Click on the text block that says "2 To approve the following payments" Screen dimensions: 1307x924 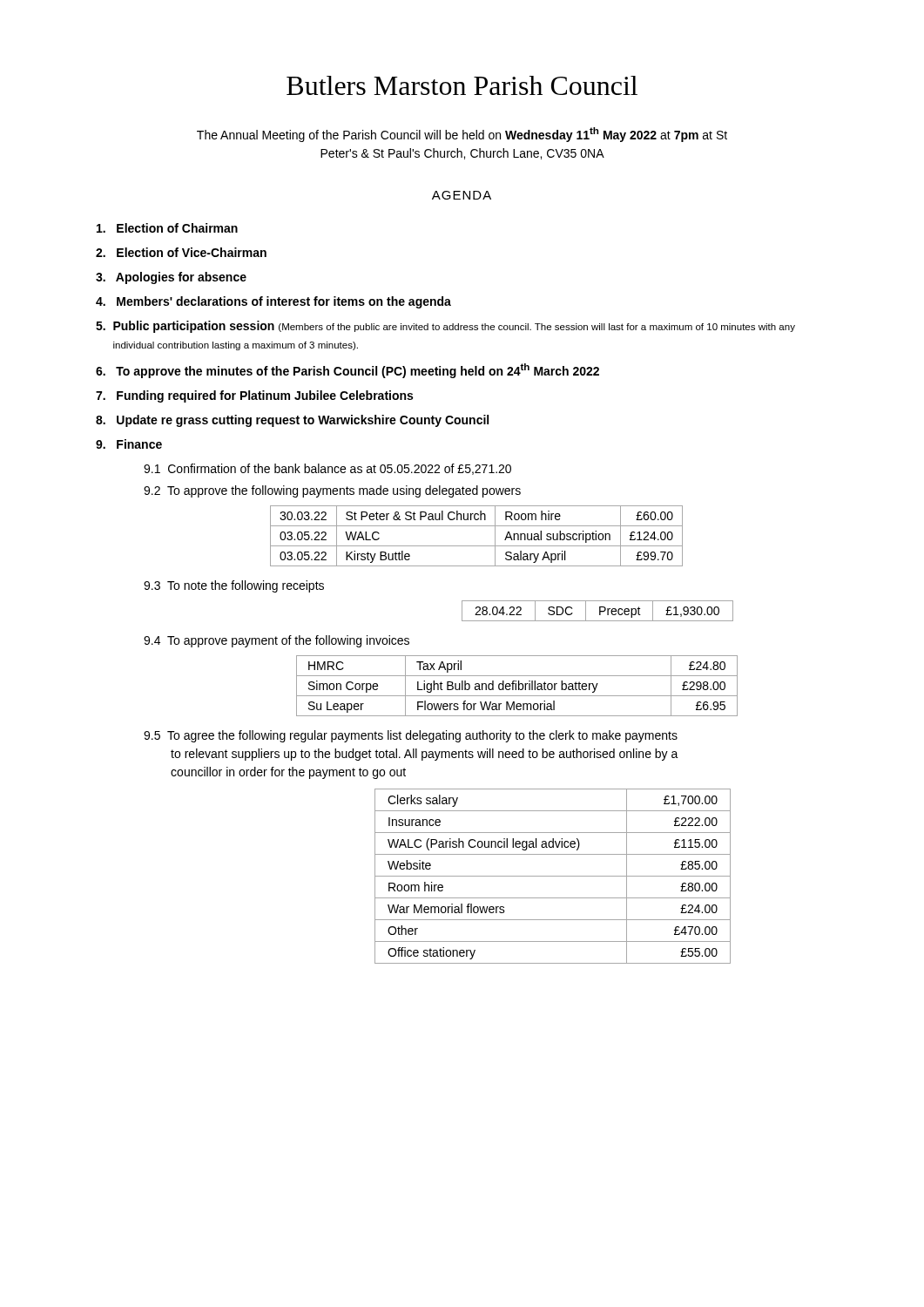332,491
